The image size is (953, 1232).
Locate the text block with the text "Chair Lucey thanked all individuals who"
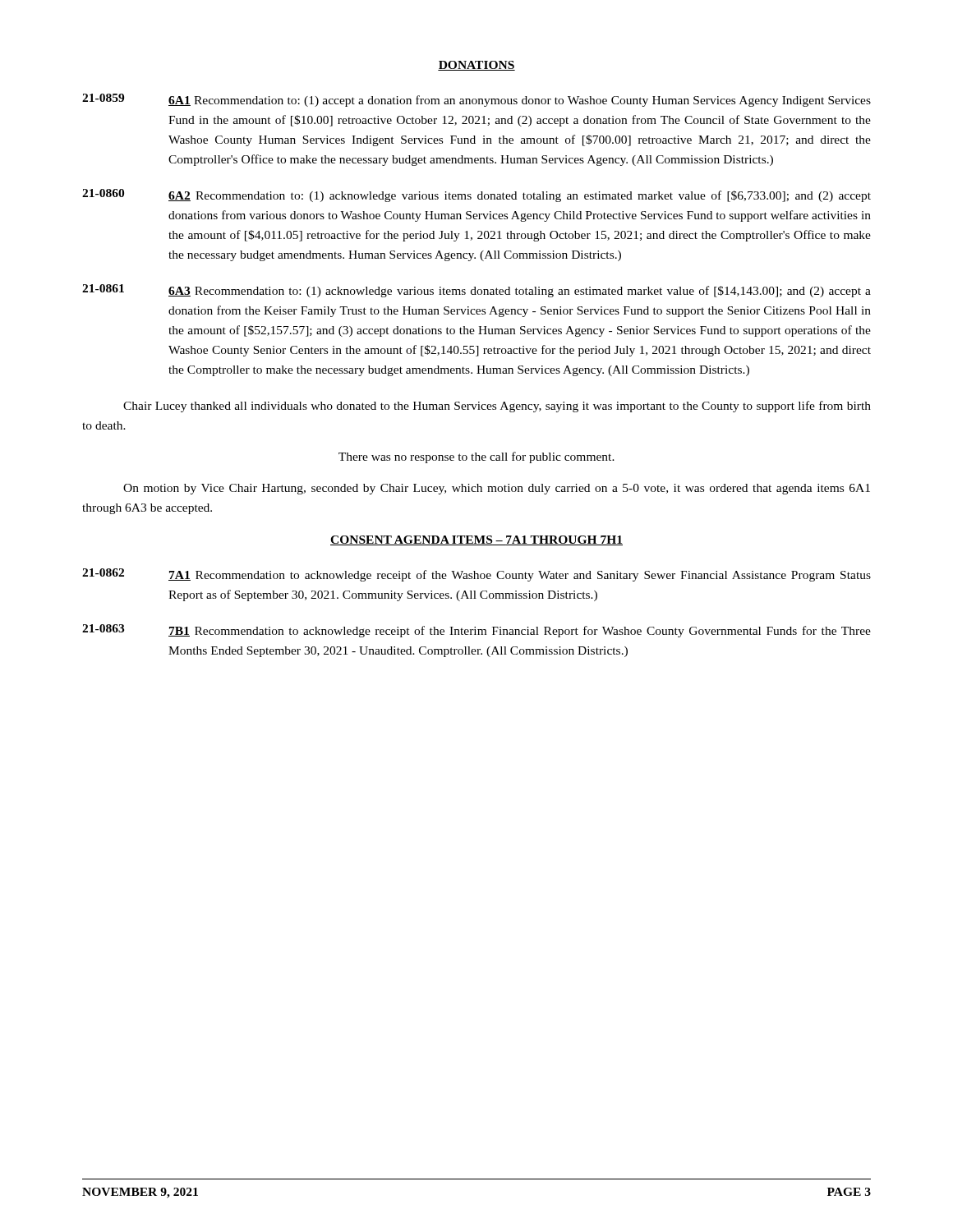pos(476,415)
